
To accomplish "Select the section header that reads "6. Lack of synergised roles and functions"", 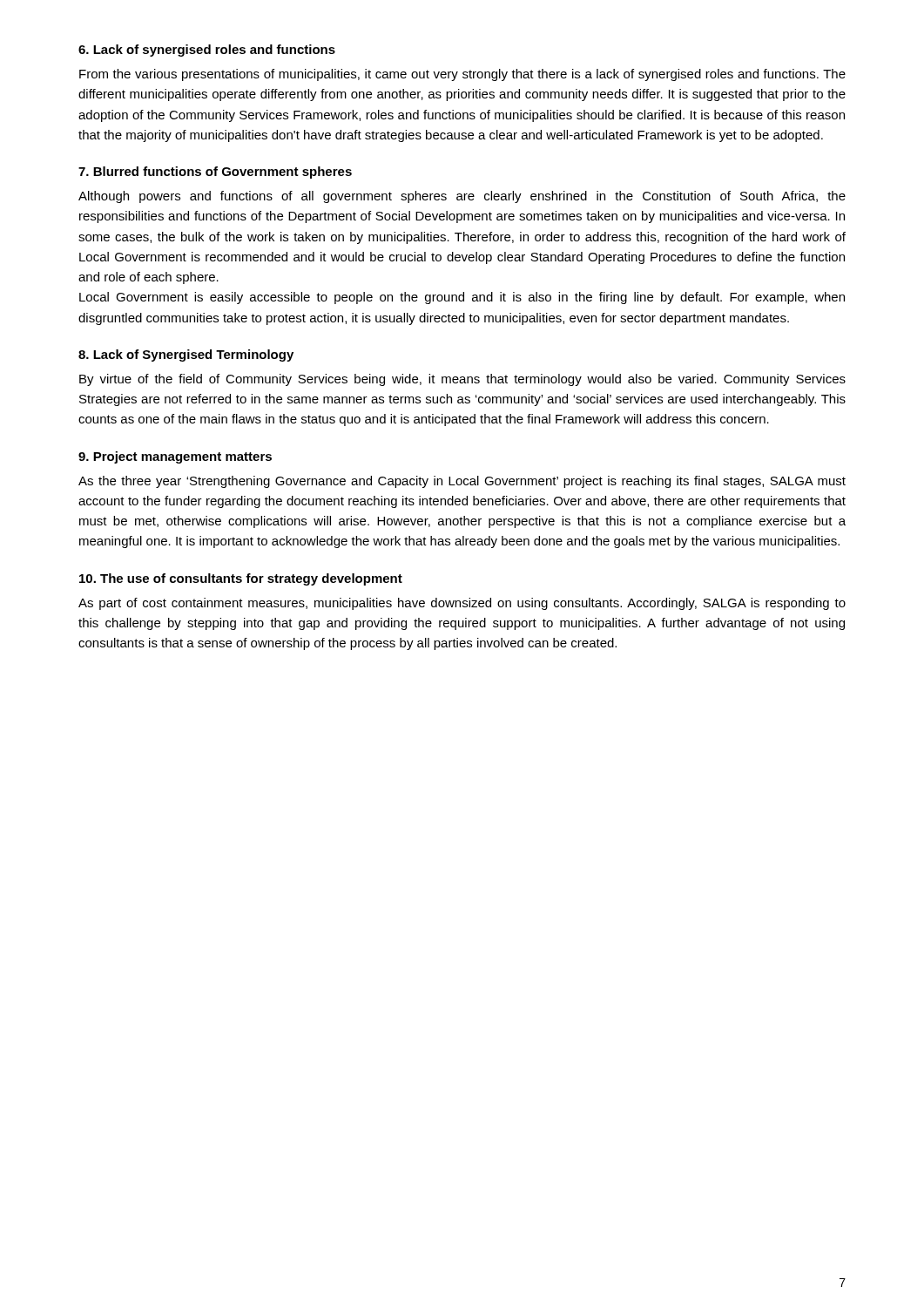I will click(x=207, y=49).
